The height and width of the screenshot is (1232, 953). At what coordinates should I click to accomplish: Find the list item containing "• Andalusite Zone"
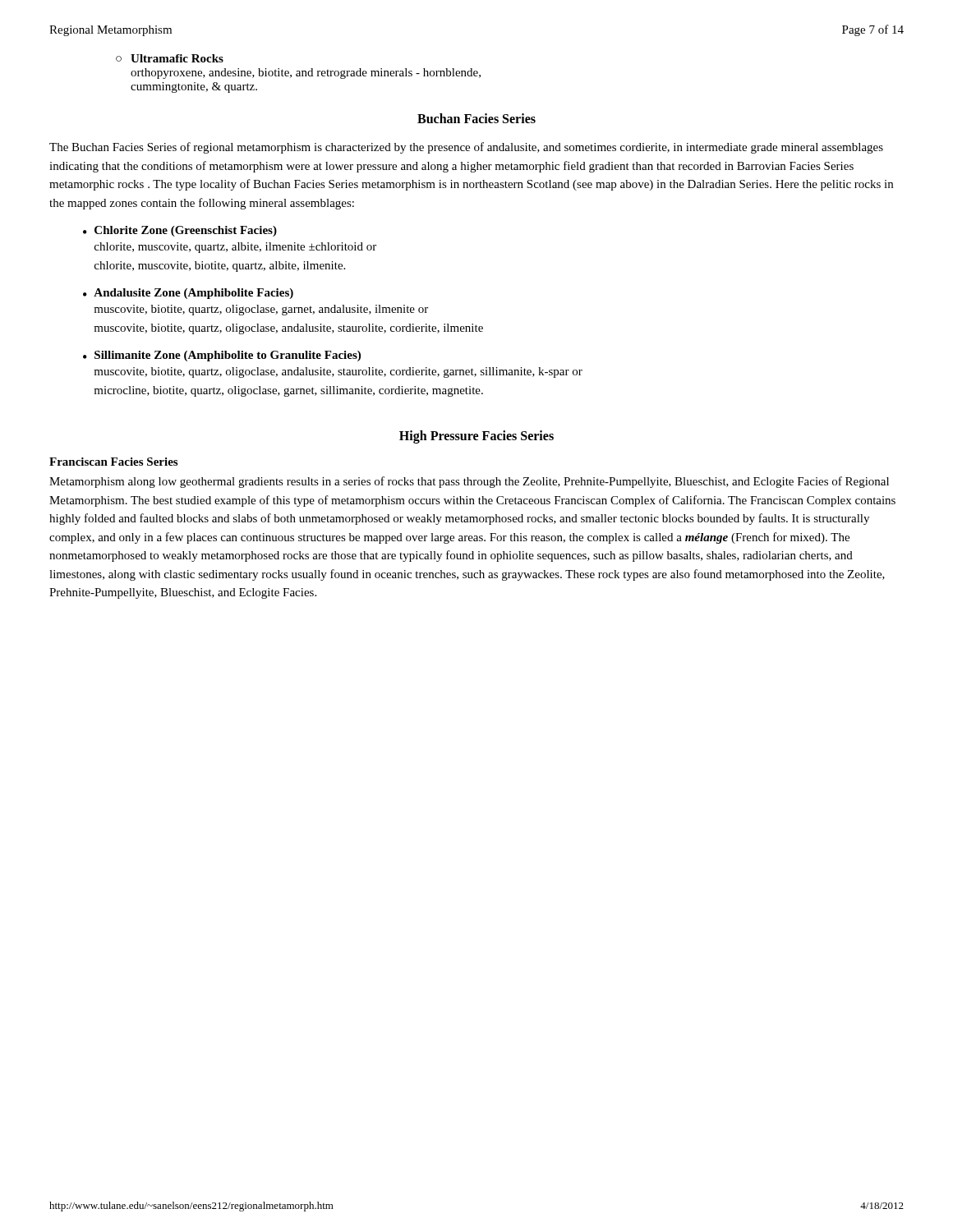188,294
